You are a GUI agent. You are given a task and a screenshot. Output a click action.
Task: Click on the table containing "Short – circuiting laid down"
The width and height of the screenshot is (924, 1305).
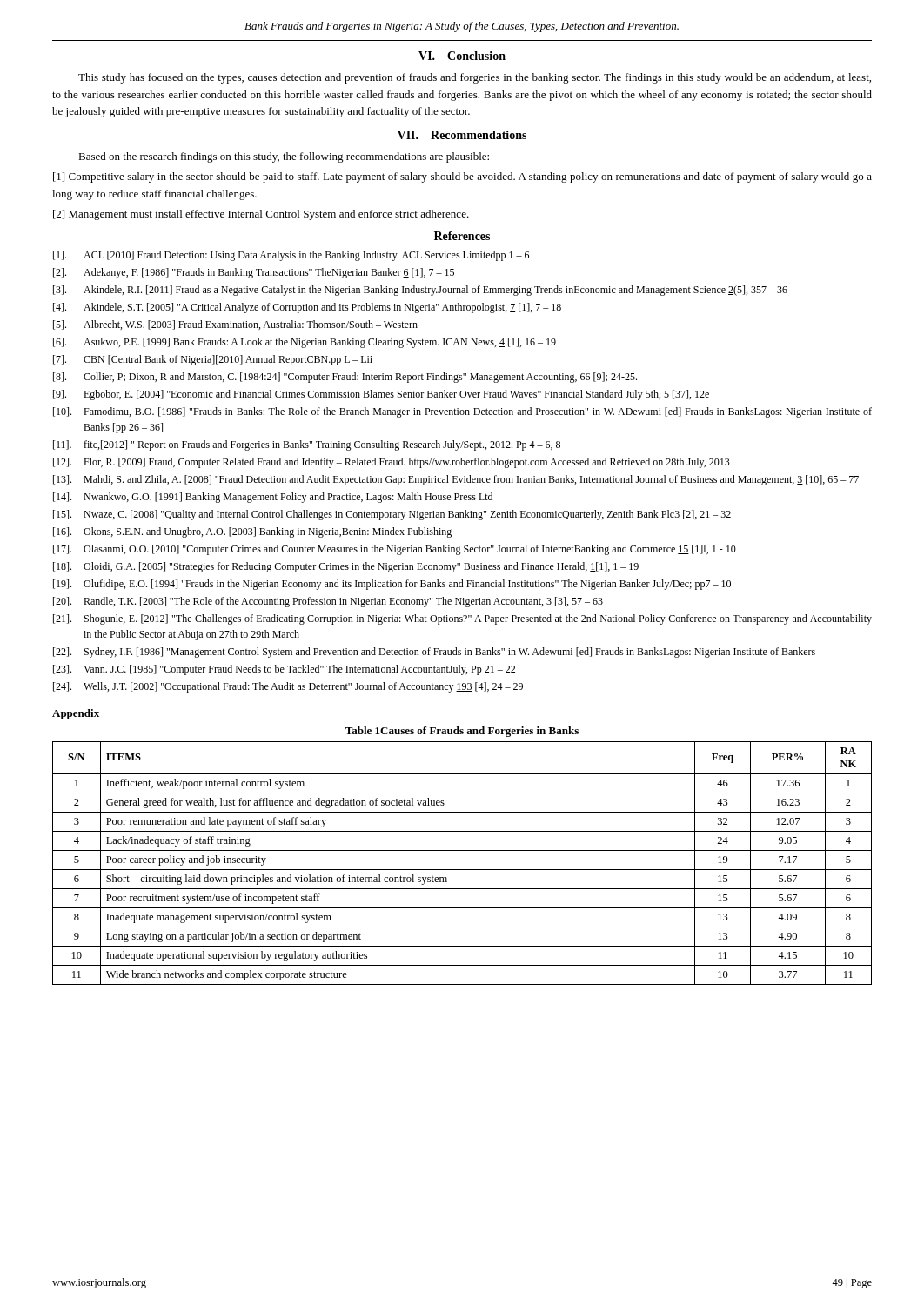(x=462, y=863)
